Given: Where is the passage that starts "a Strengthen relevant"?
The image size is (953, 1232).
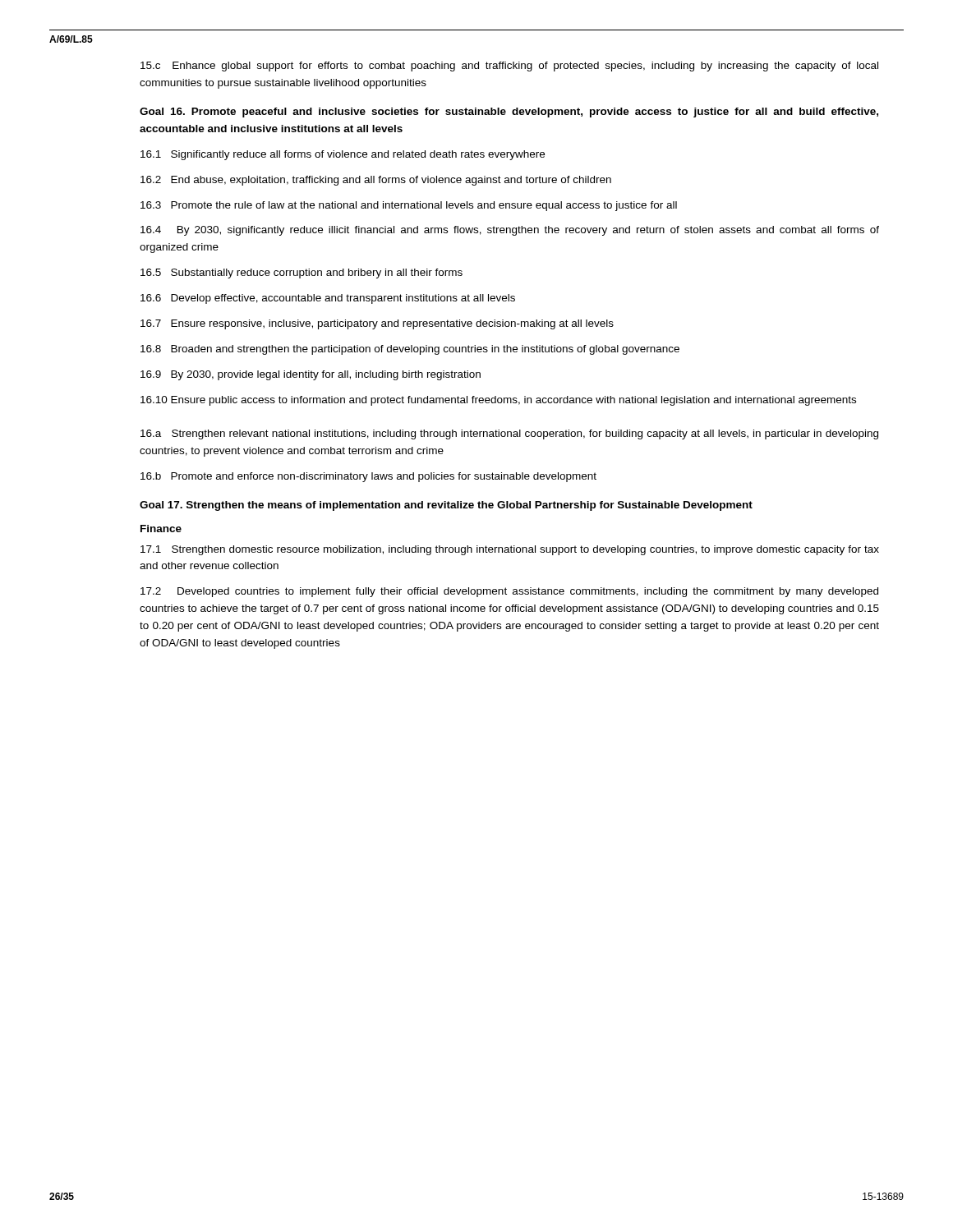Looking at the screenshot, I should tap(509, 442).
